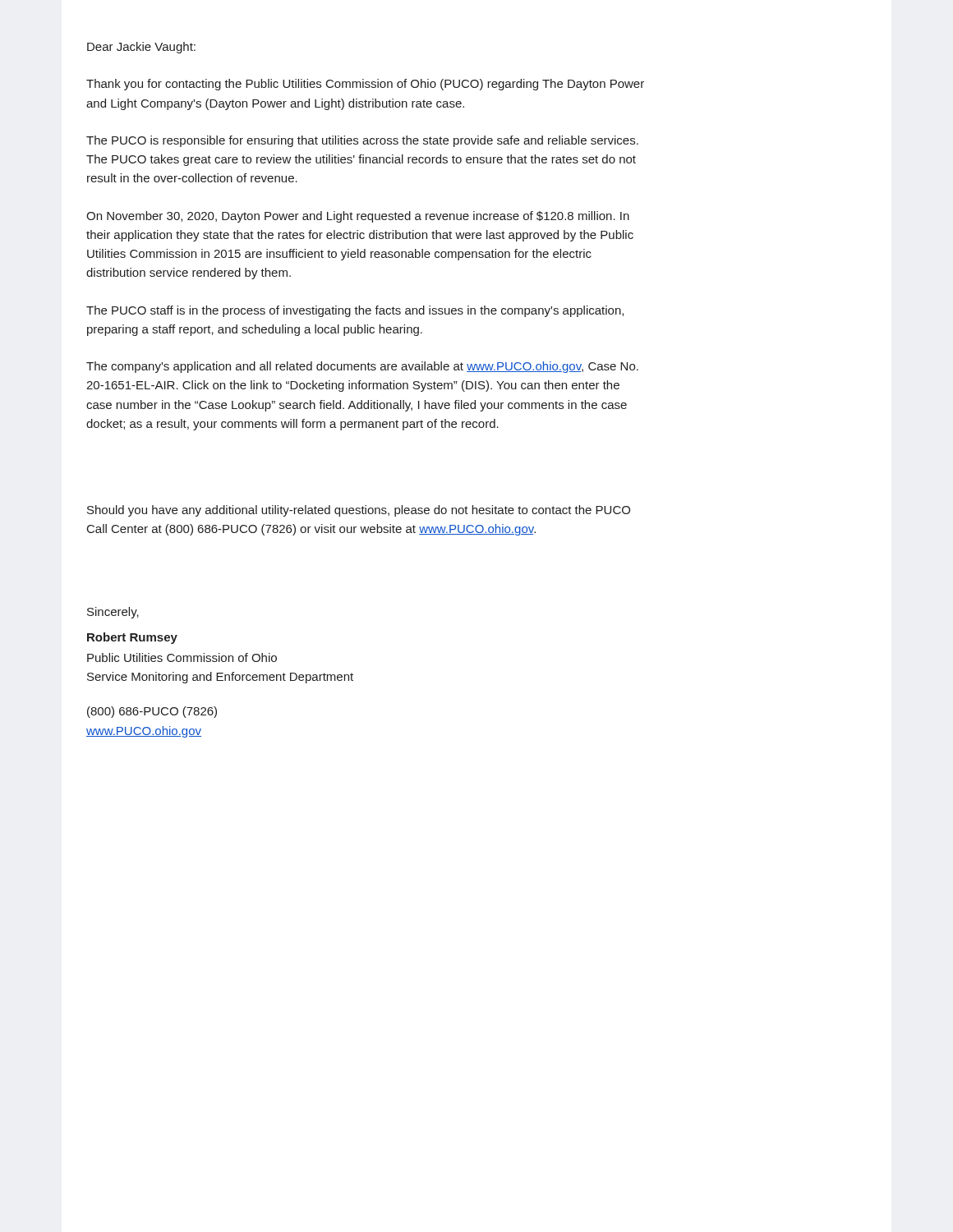Navigate to the block starting "Should you have"
Viewport: 953px width, 1232px height.
pyautogui.click(x=359, y=519)
